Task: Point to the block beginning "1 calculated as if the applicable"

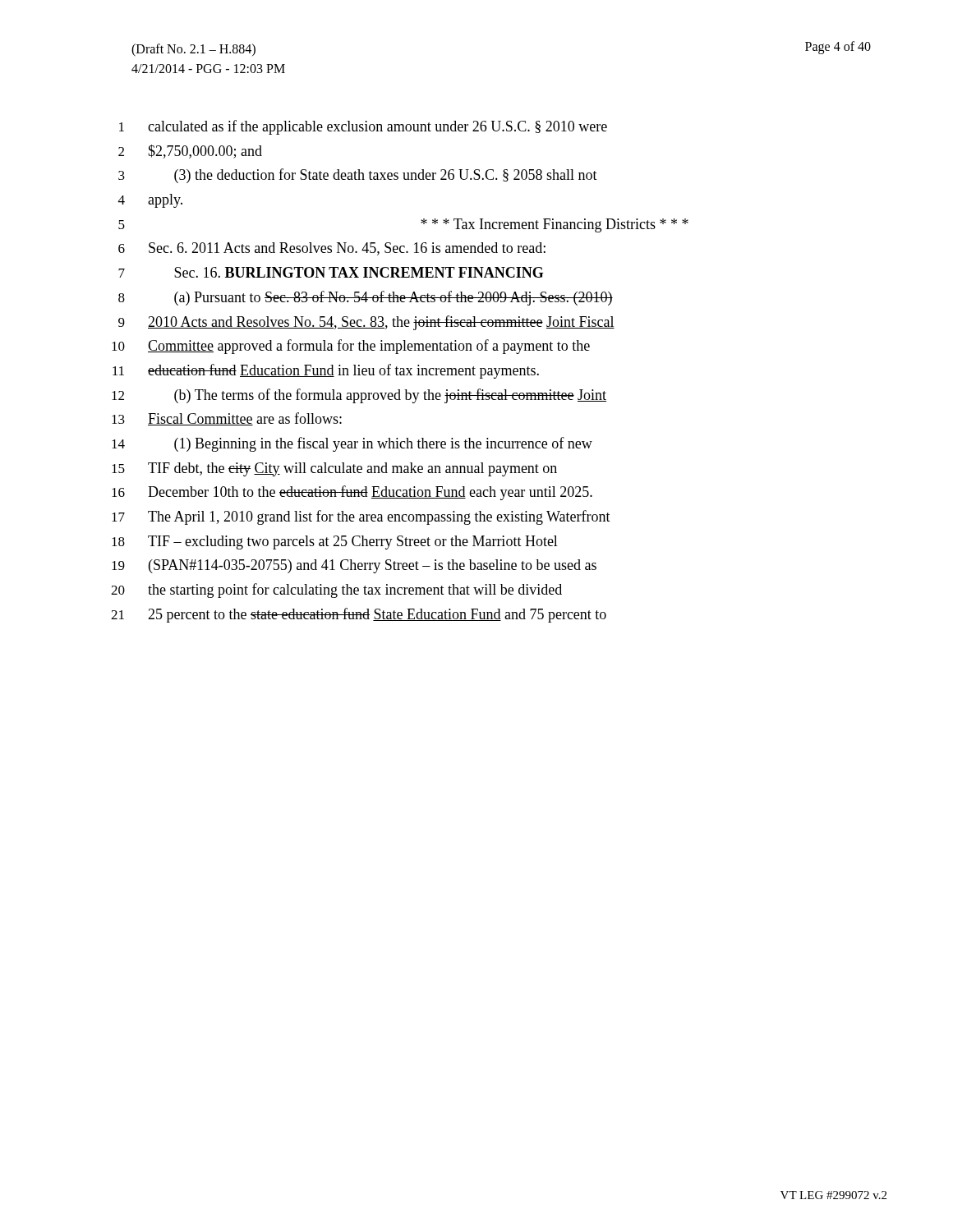Action: coord(476,127)
